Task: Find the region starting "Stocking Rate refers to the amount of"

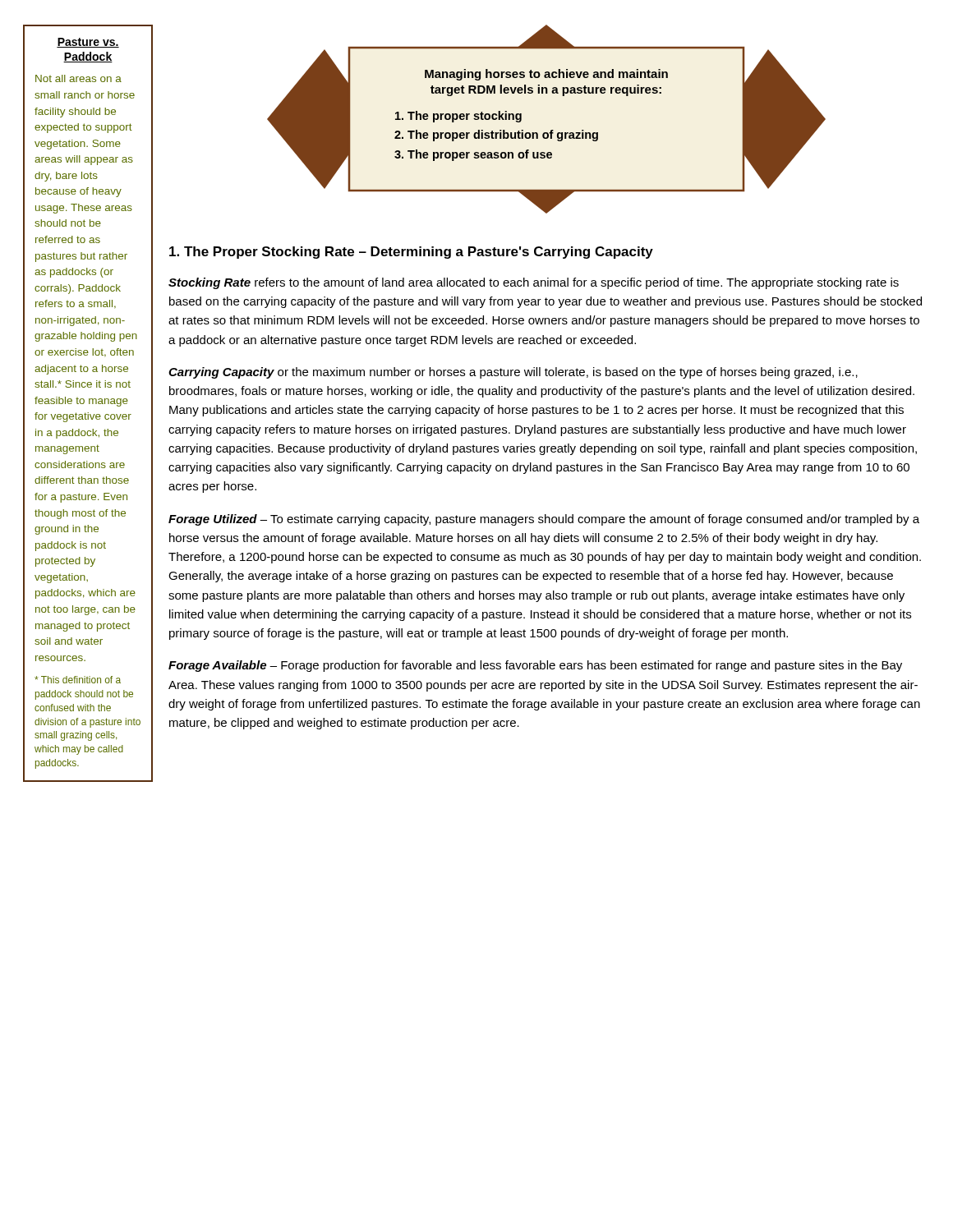Action: (x=545, y=311)
